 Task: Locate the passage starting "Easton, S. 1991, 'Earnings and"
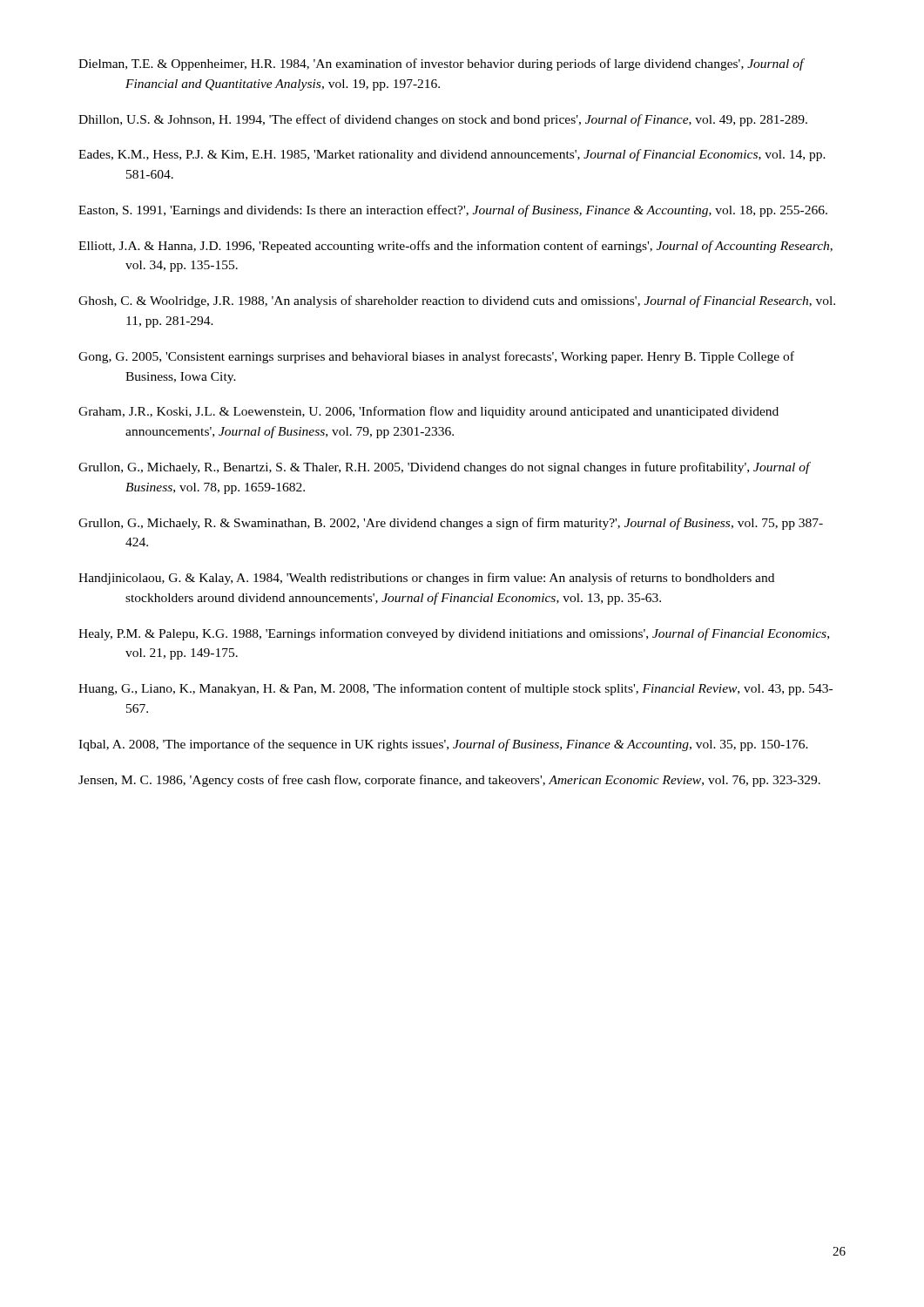click(x=453, y=209)
